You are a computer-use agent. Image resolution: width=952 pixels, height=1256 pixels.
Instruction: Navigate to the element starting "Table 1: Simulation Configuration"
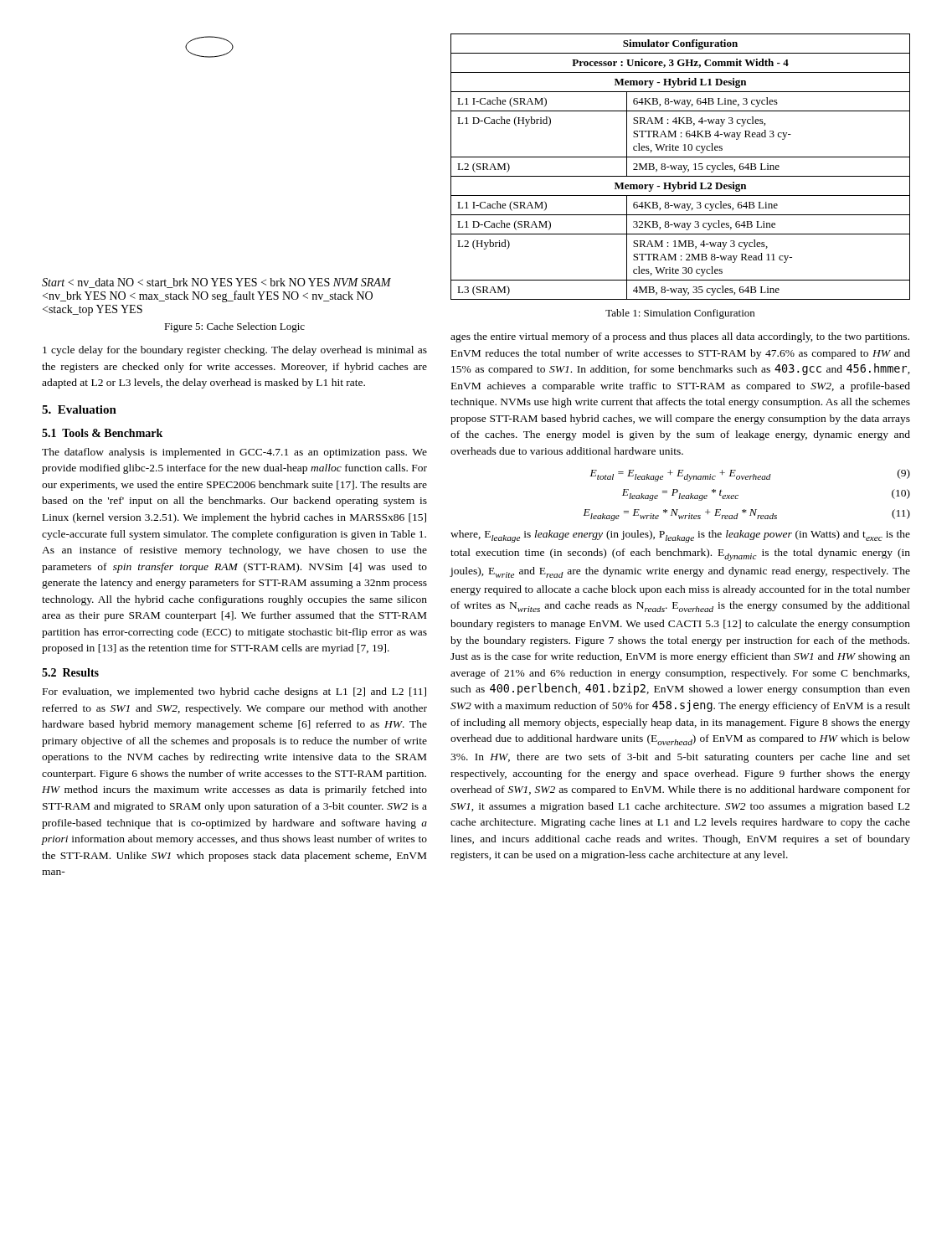point(680,313)
